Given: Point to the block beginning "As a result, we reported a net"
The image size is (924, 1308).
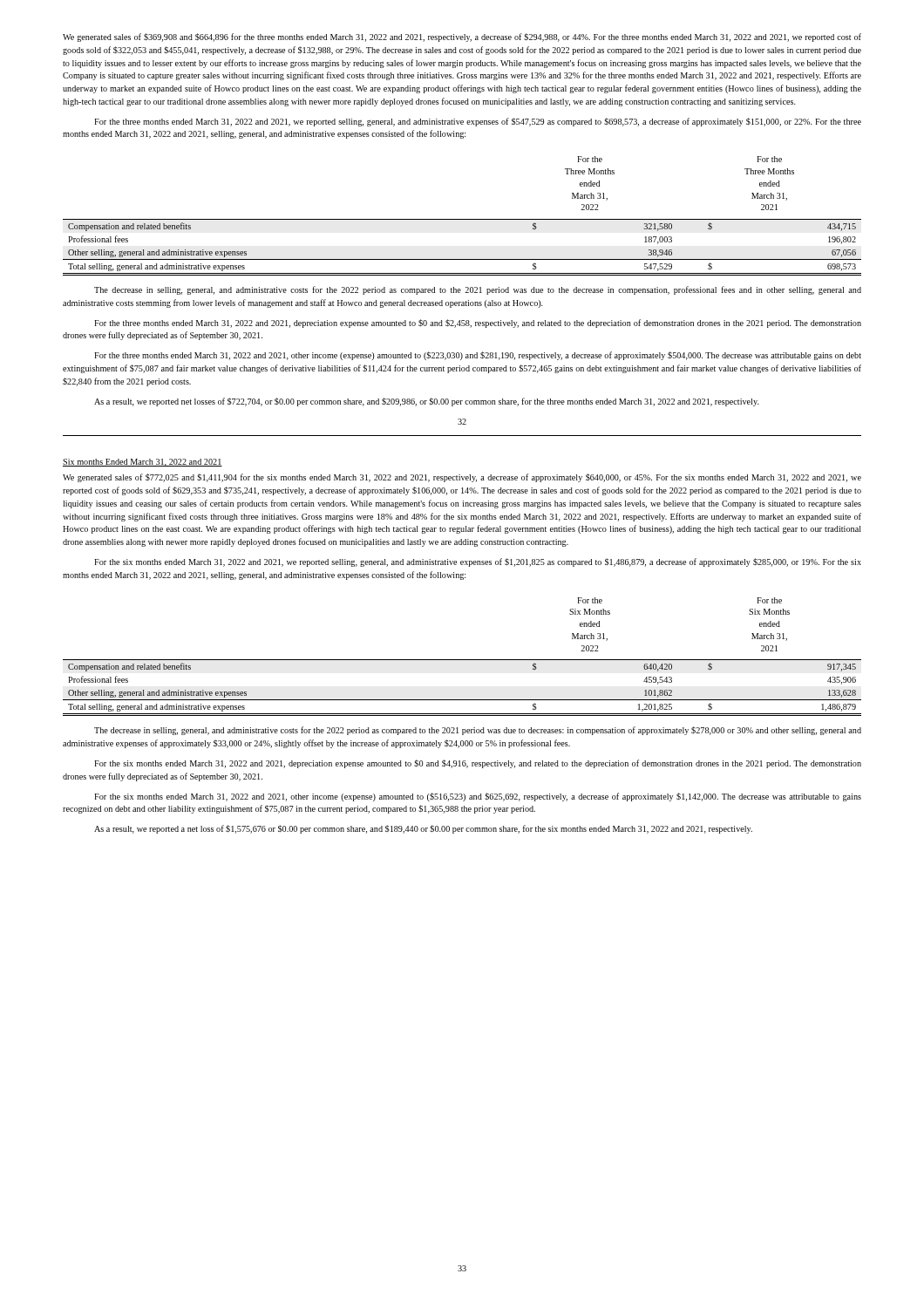Looking at the screenshot, I should pos(462,830).
